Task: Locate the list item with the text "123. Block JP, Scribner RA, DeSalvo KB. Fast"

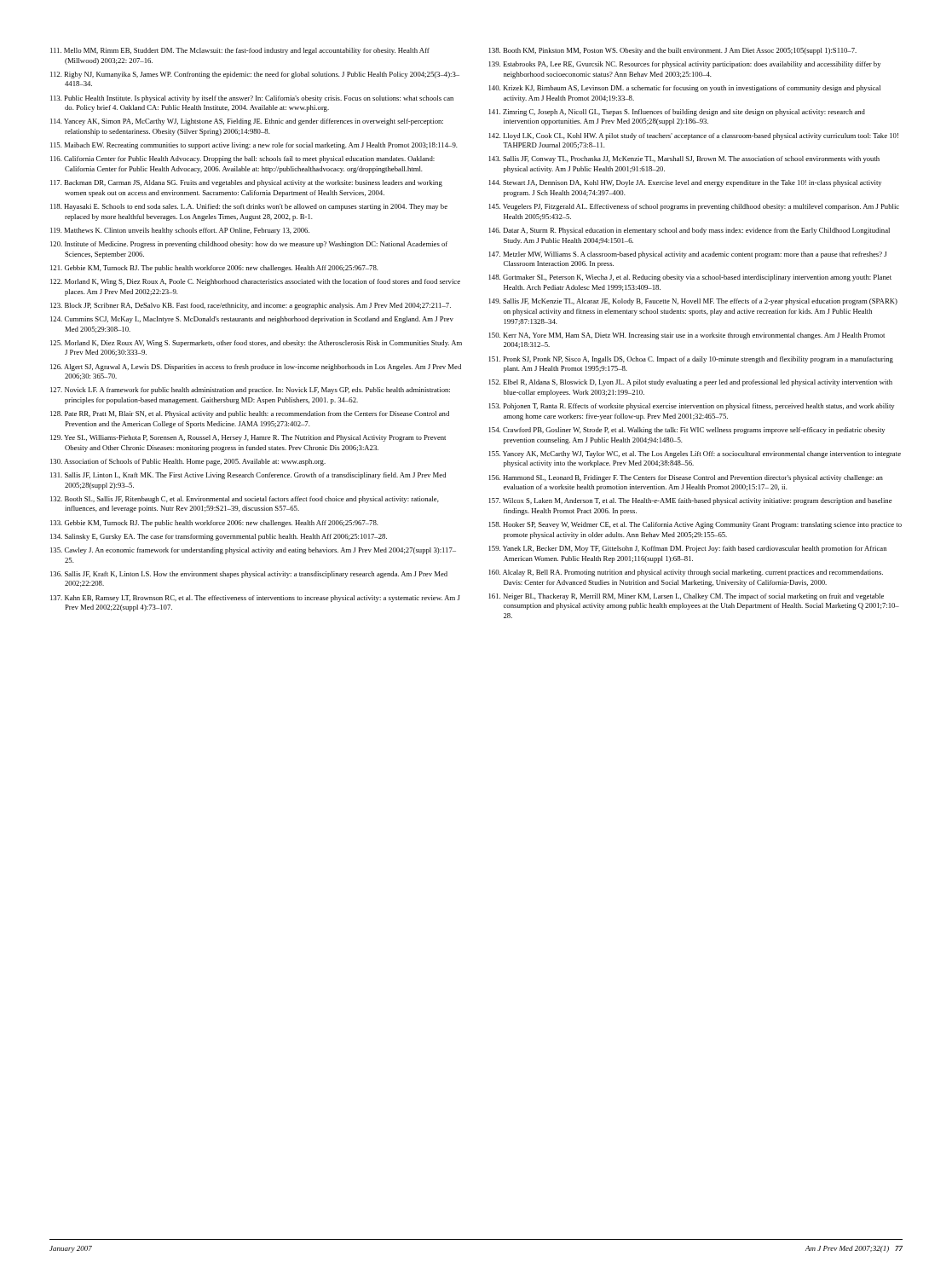Action: click(250, 305)
